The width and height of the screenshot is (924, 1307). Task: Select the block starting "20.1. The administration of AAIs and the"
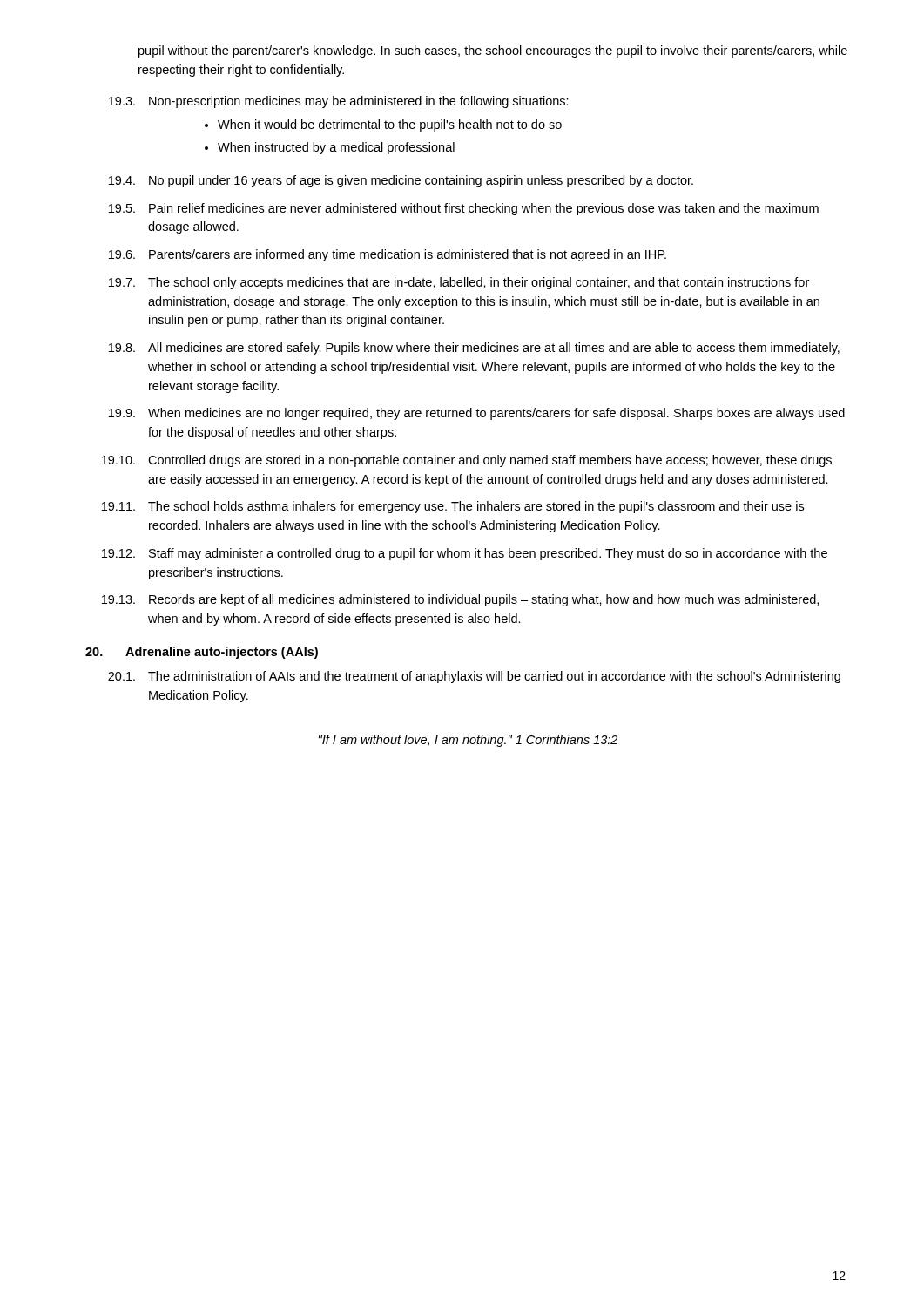coord(468,686)
